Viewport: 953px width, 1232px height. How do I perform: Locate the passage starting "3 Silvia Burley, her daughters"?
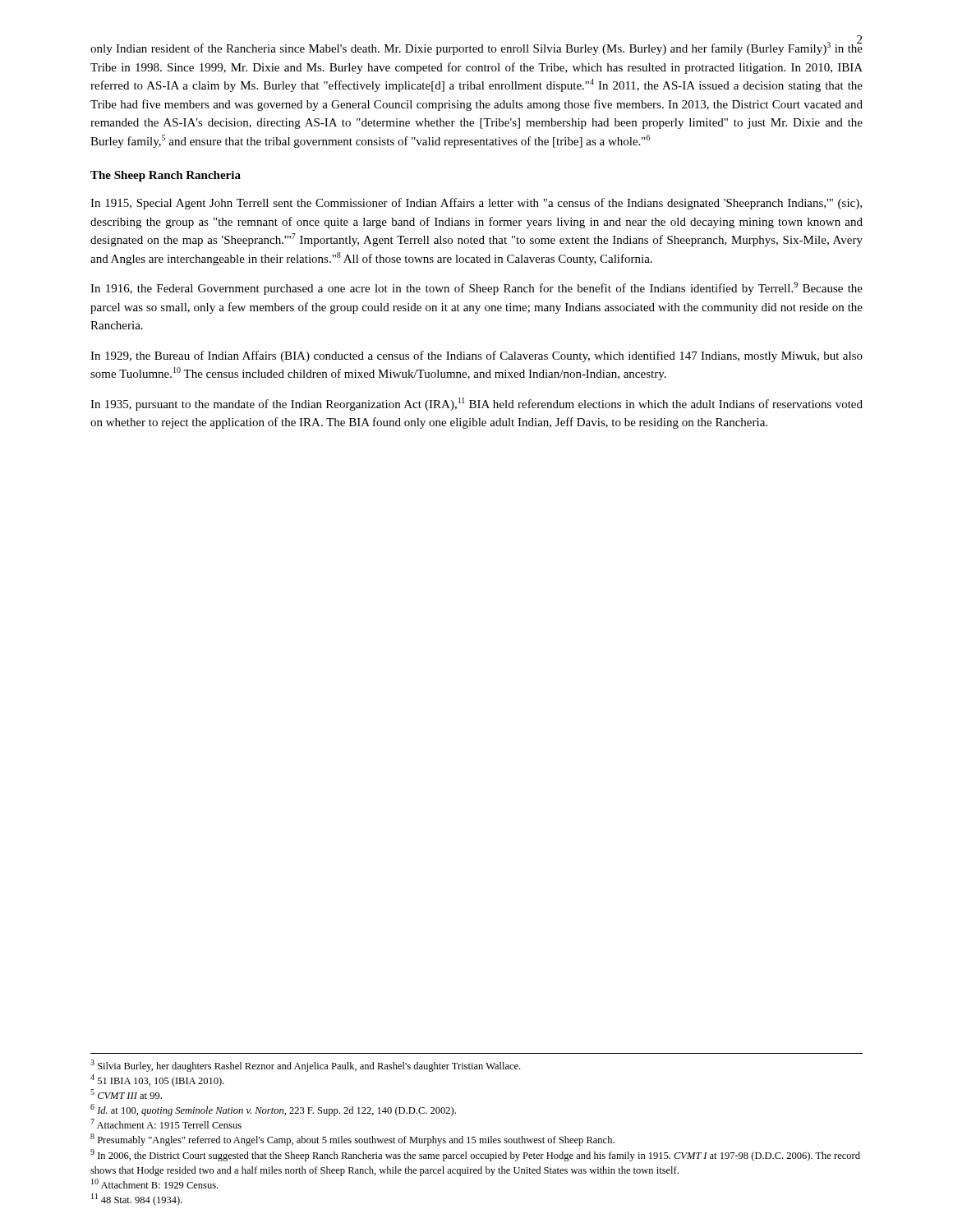pos(306,1065)
